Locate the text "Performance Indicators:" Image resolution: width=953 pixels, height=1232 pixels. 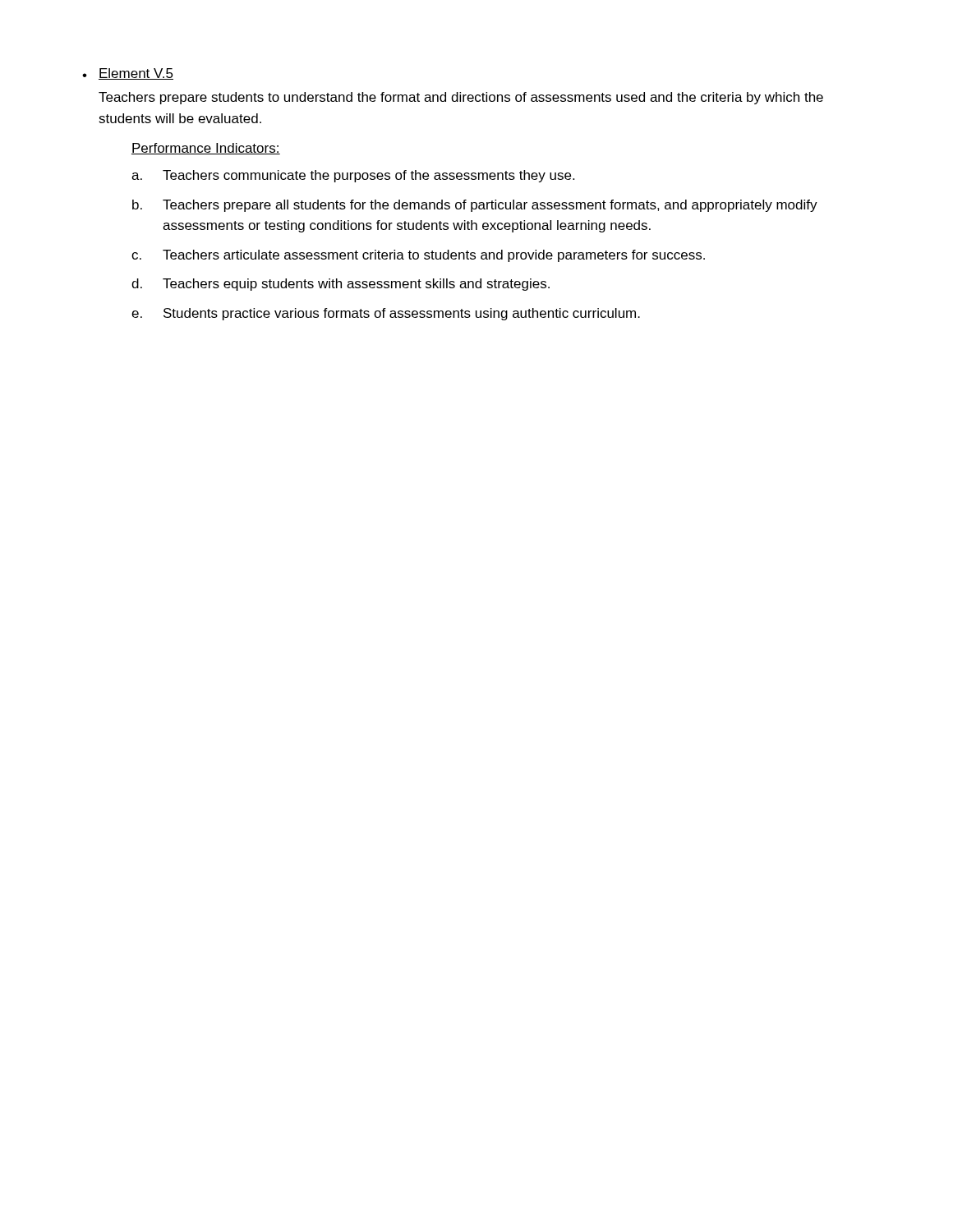(x=206, y=148)
